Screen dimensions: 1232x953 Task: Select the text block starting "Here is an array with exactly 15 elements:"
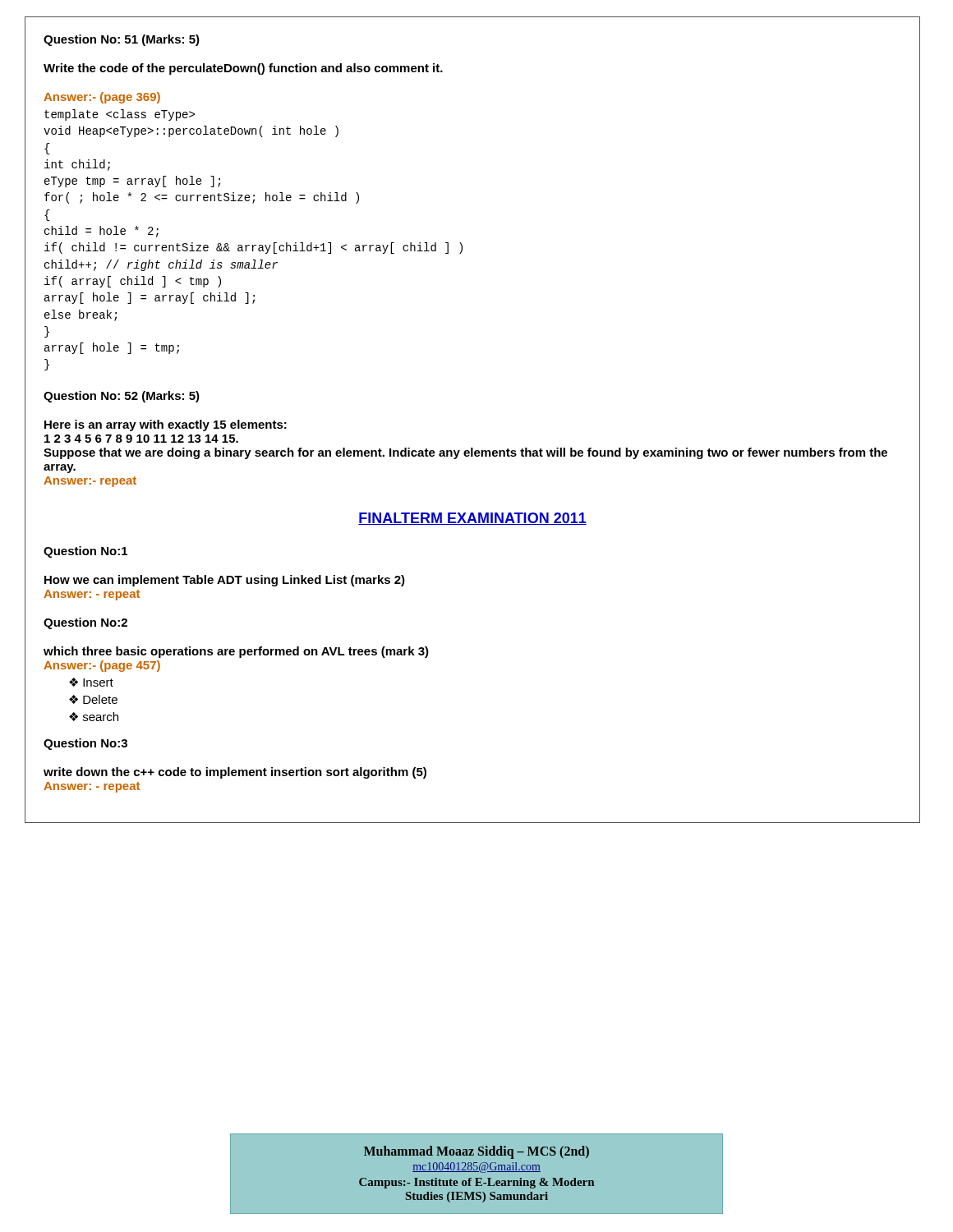[x=466, y=445]
